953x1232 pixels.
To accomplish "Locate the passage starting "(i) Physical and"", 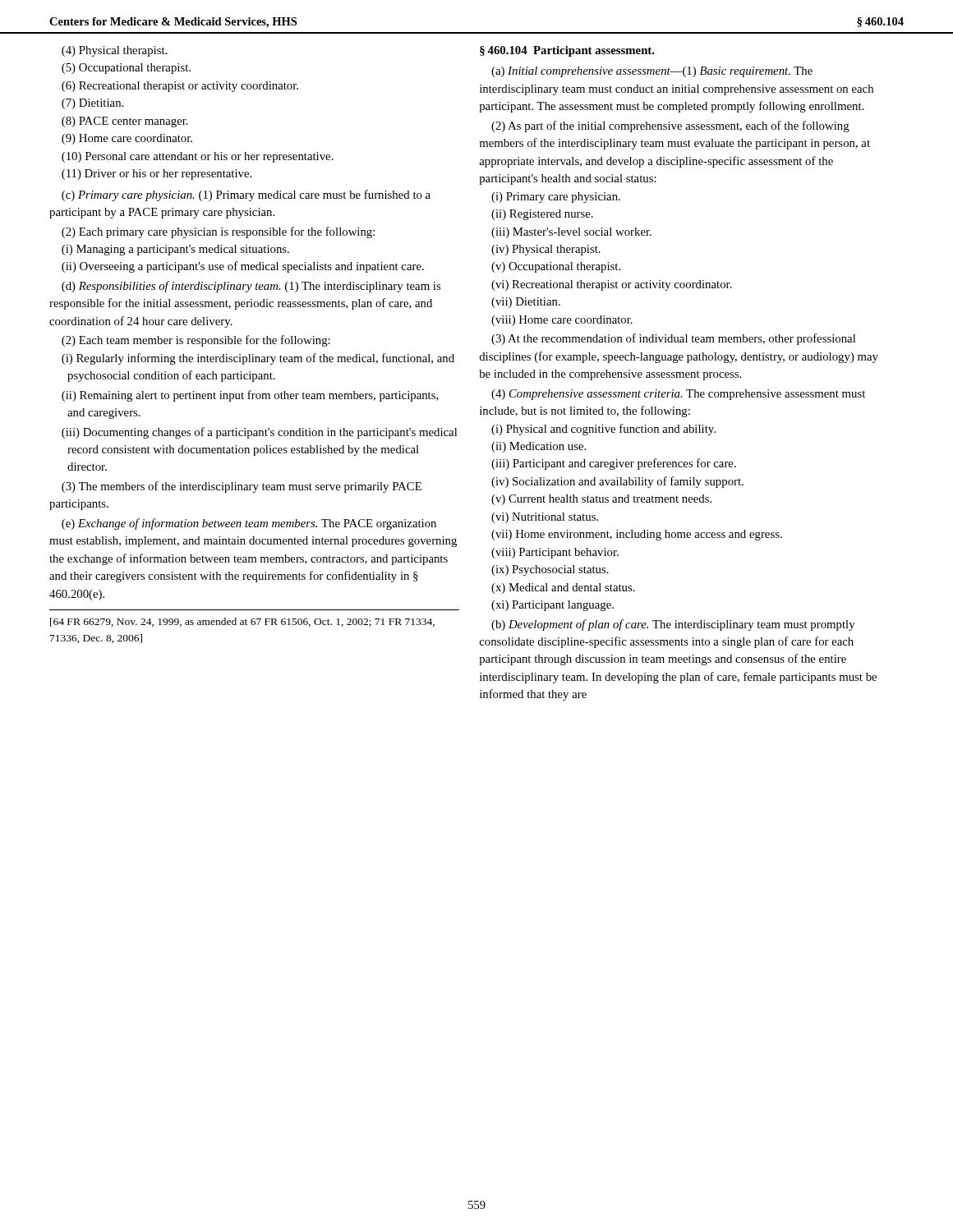I will [x=598, y=428].
